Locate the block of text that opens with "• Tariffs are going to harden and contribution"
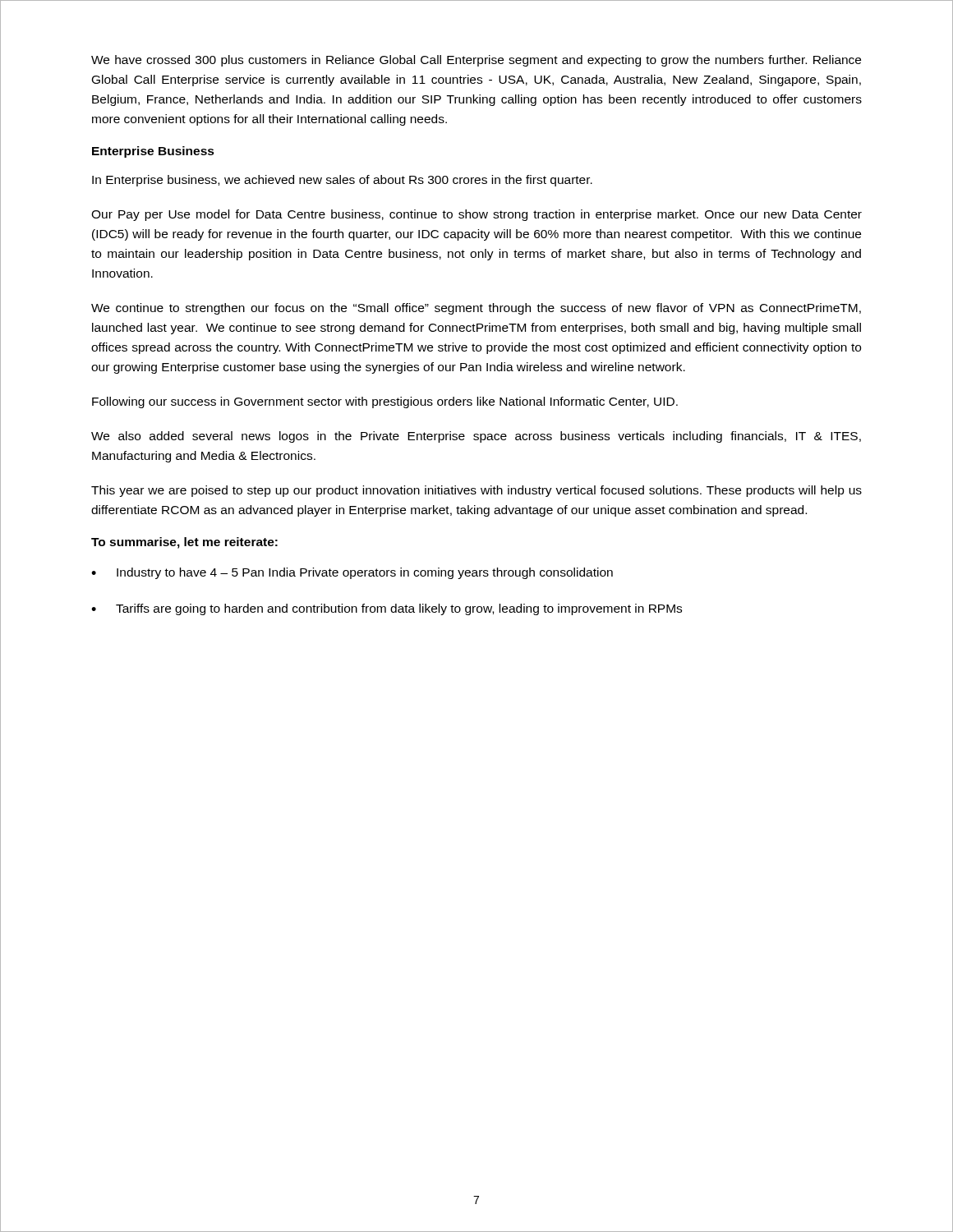Screen dimensions: 1232x953 coord(476,610)
